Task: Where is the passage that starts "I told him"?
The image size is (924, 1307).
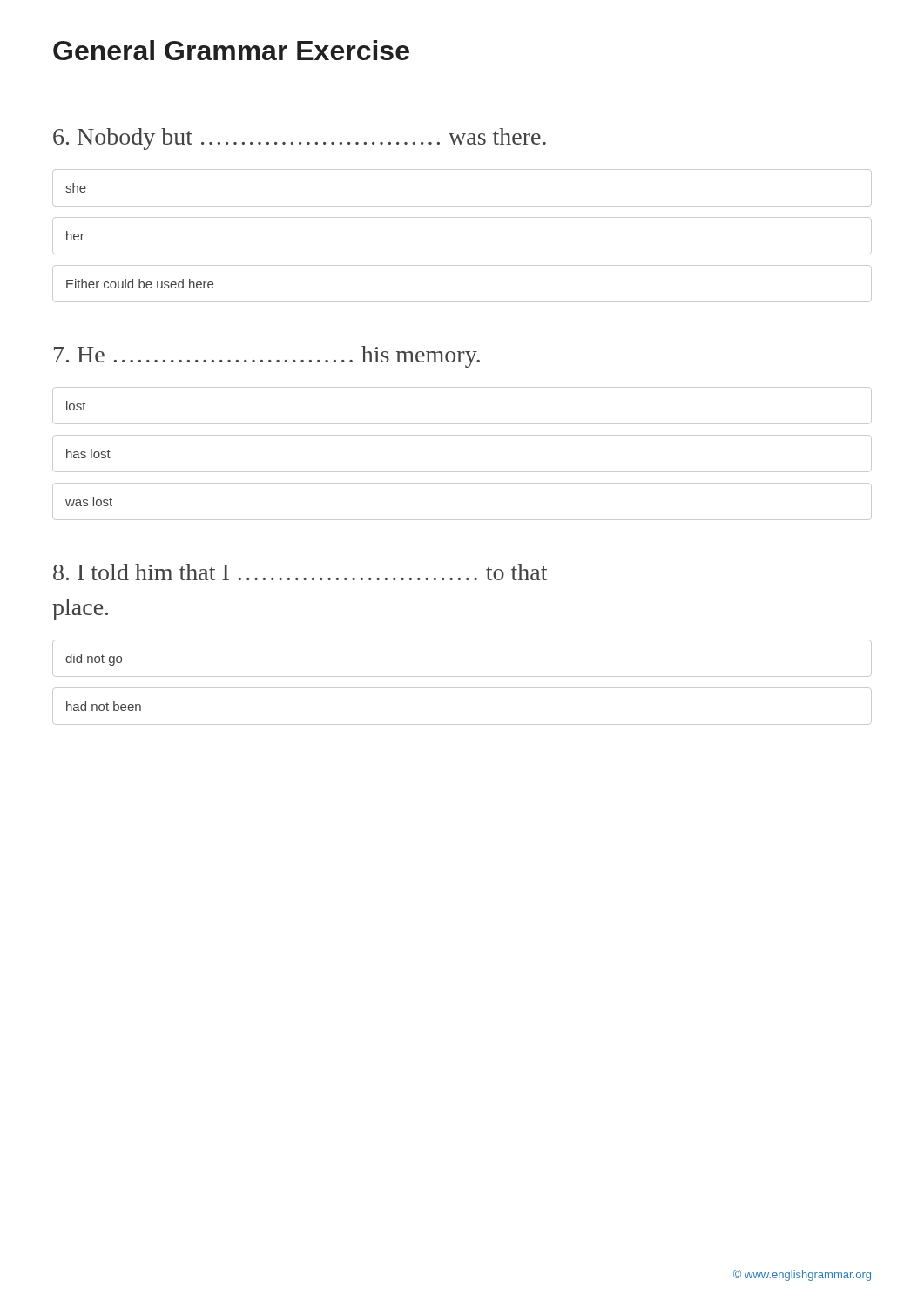Action: (x=462, y=640)
